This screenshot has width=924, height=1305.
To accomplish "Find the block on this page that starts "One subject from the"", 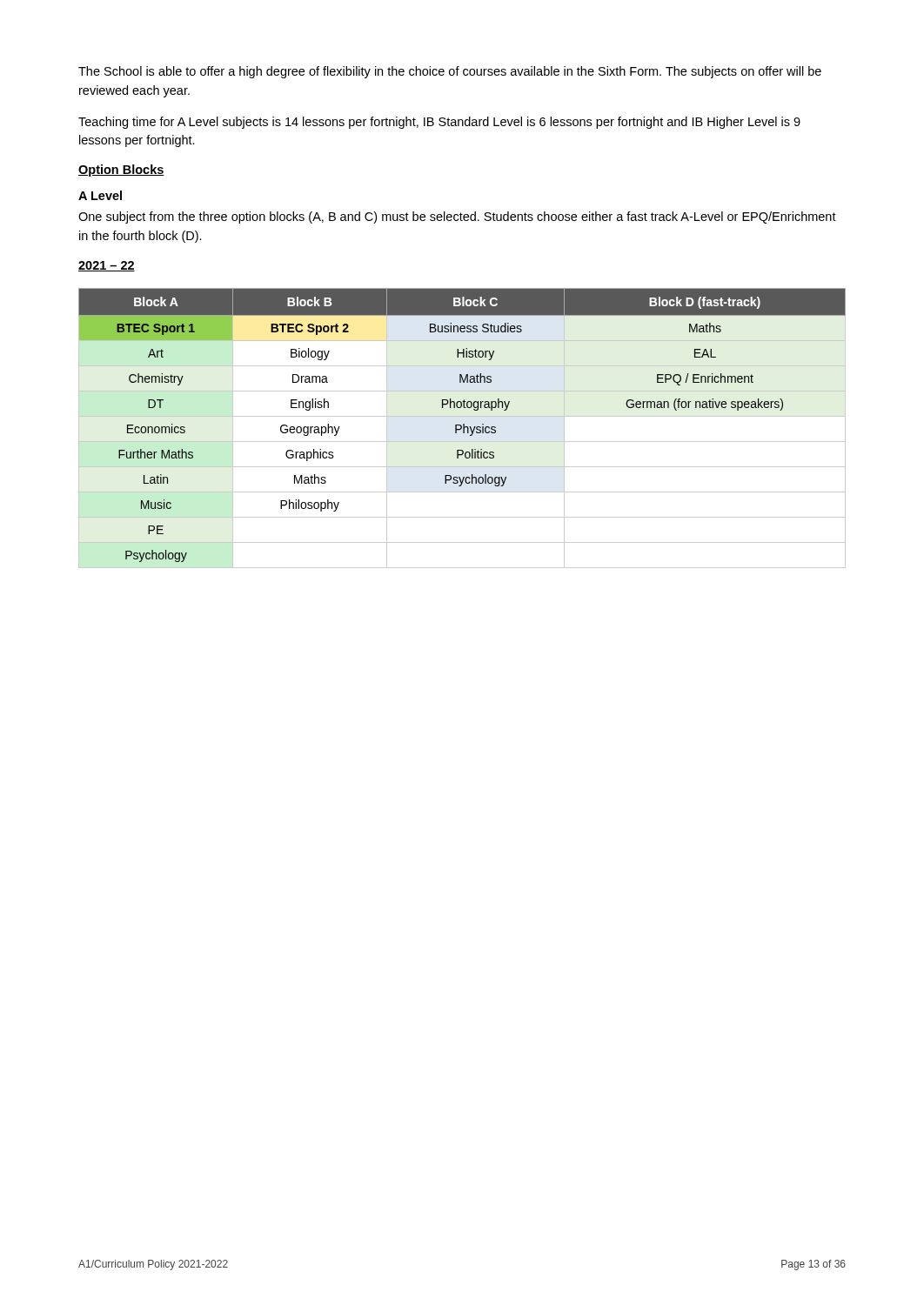I will 457,226.
